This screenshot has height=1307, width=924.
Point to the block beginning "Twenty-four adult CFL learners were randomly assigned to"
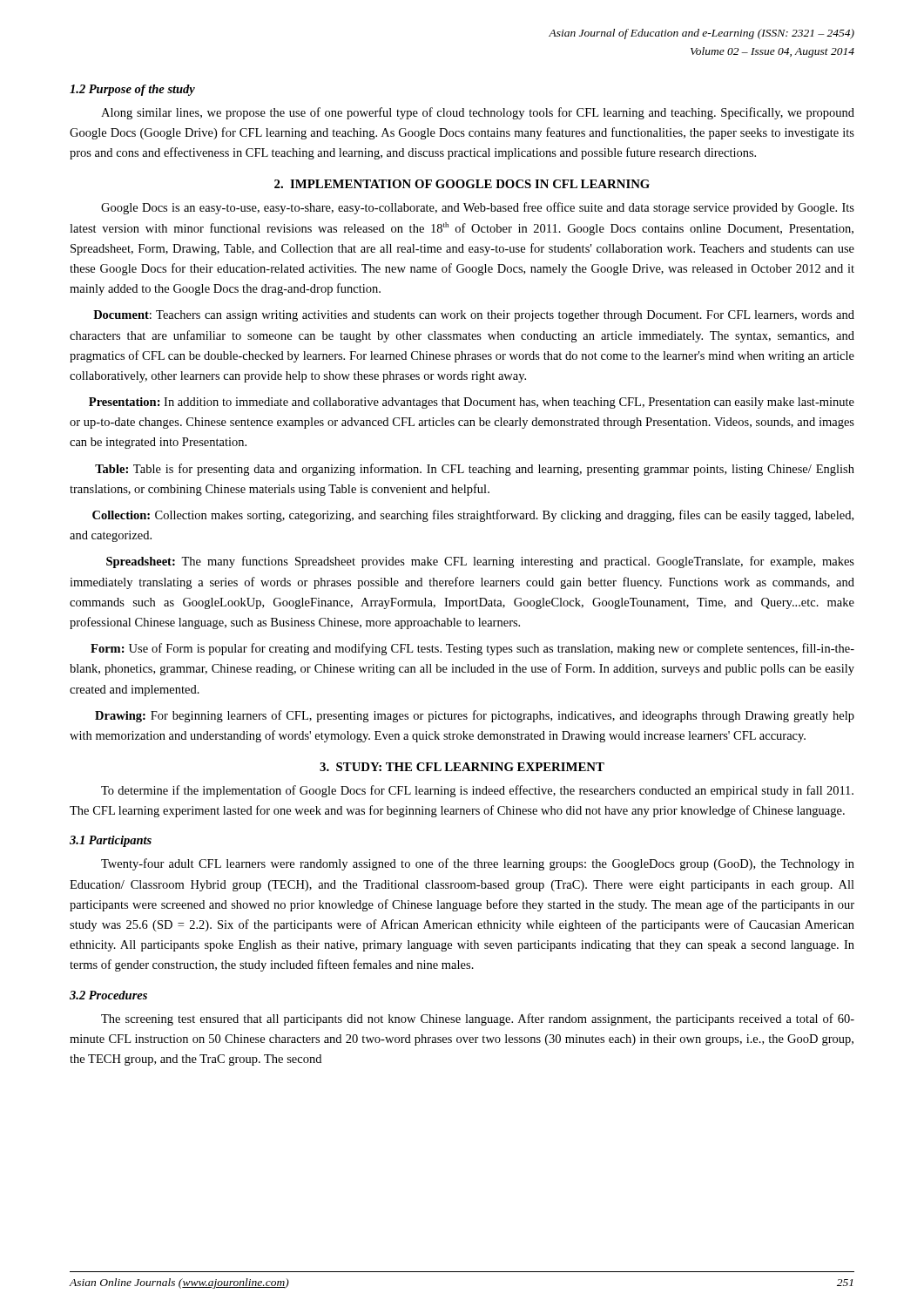coord(462,914)
